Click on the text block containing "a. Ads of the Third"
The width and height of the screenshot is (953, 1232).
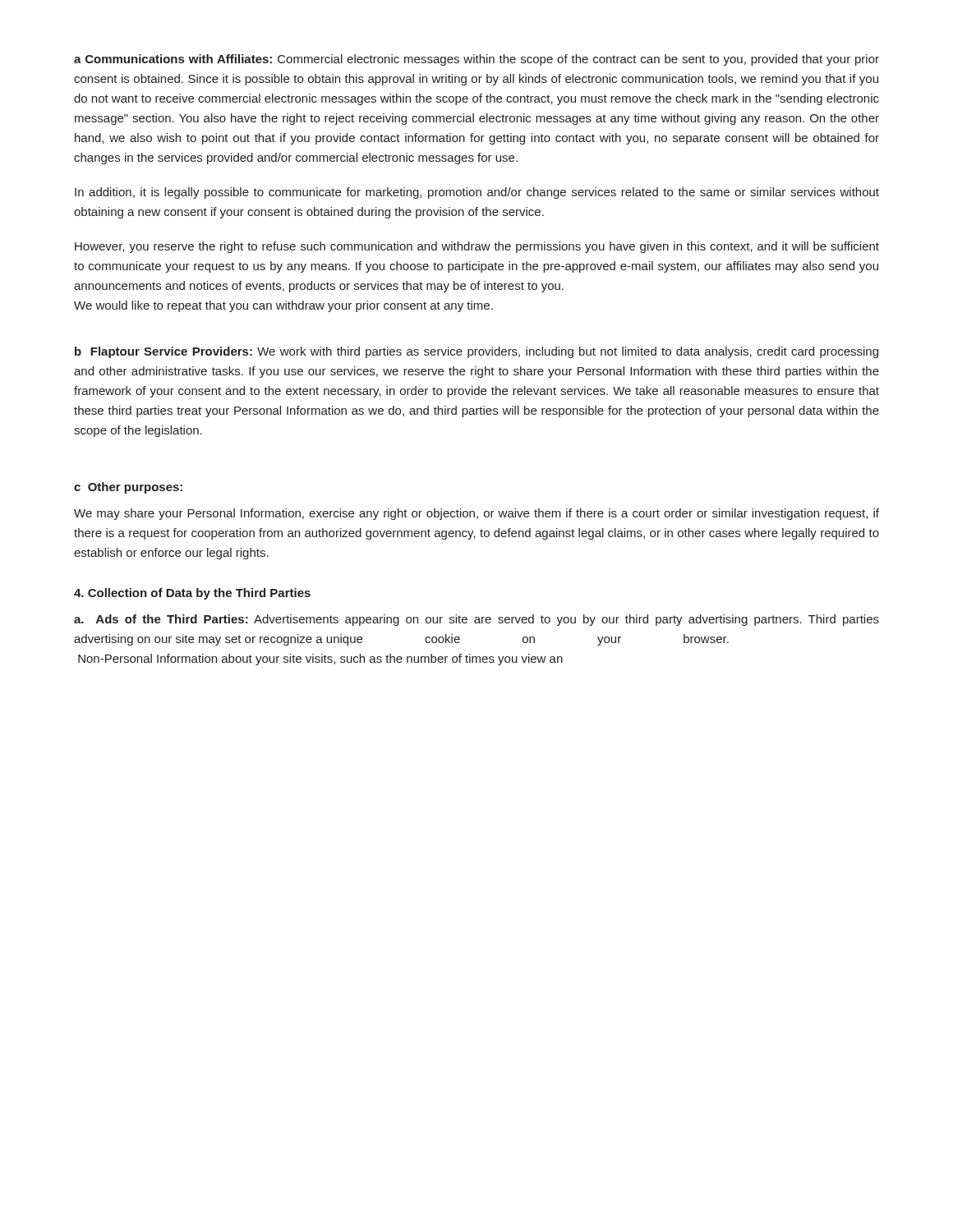click(476, 620)
